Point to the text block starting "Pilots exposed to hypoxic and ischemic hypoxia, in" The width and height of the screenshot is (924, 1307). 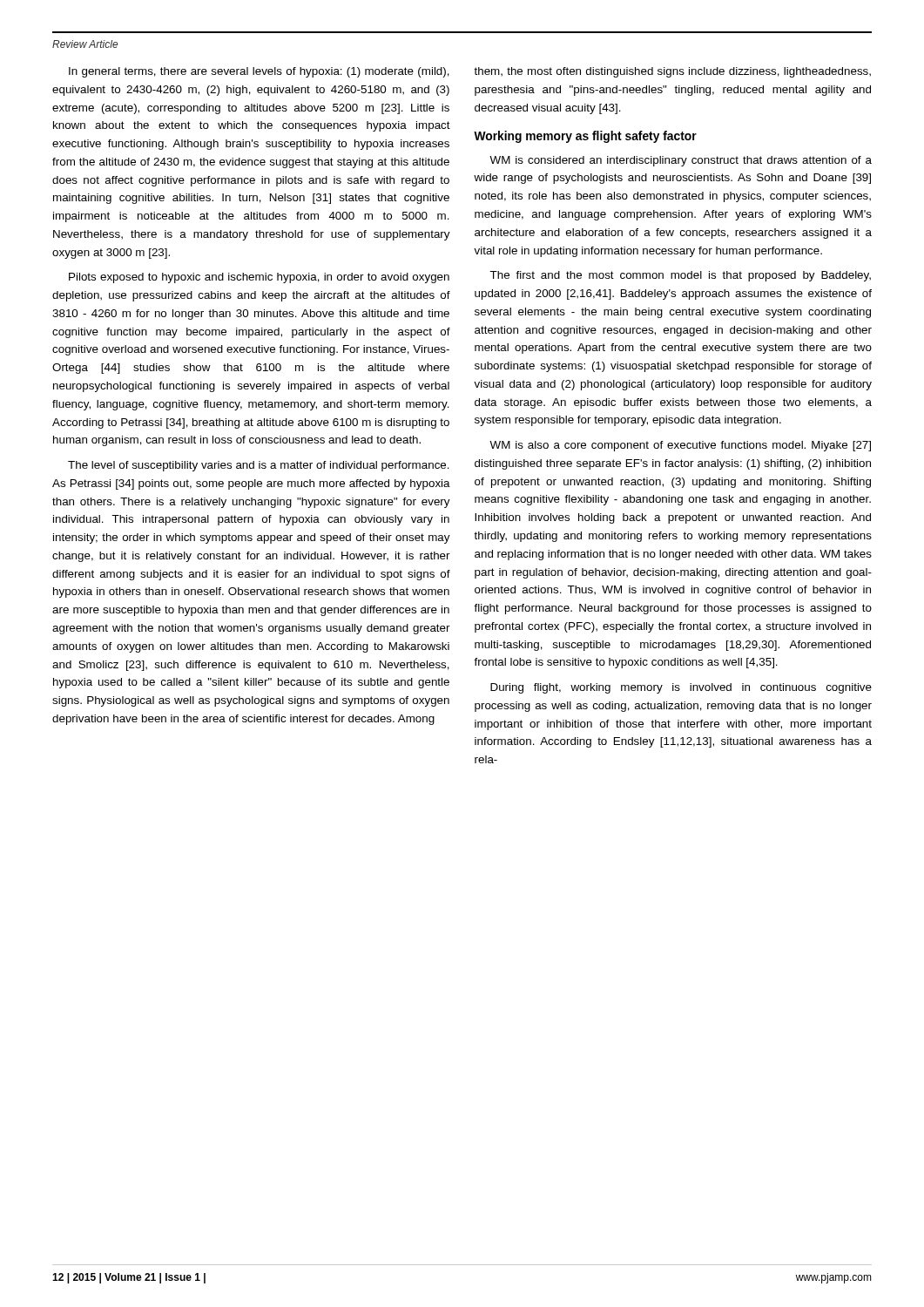coord(251,359)
